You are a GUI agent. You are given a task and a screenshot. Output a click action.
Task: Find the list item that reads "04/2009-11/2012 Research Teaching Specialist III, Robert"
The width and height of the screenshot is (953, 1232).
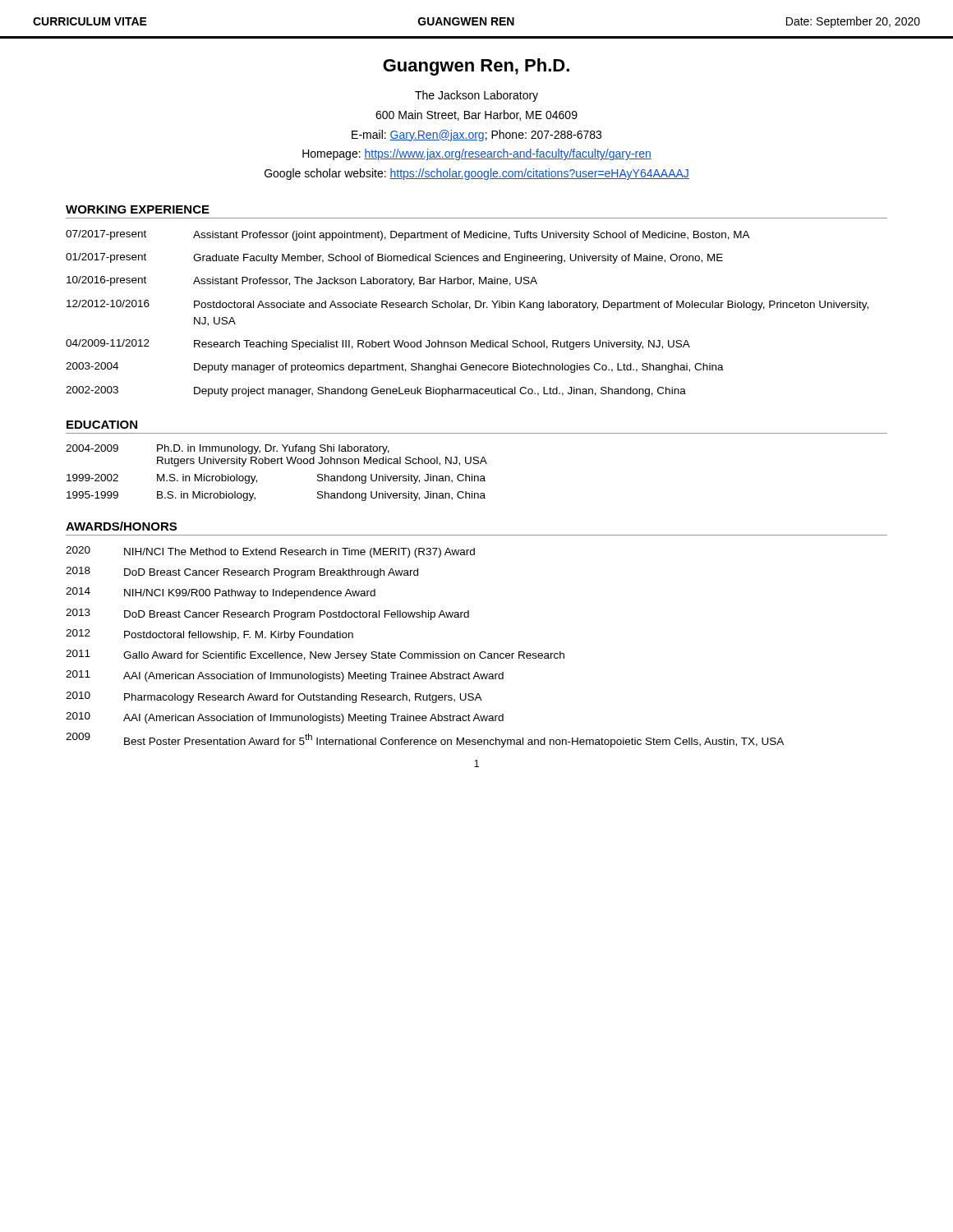tap(476, 344)
